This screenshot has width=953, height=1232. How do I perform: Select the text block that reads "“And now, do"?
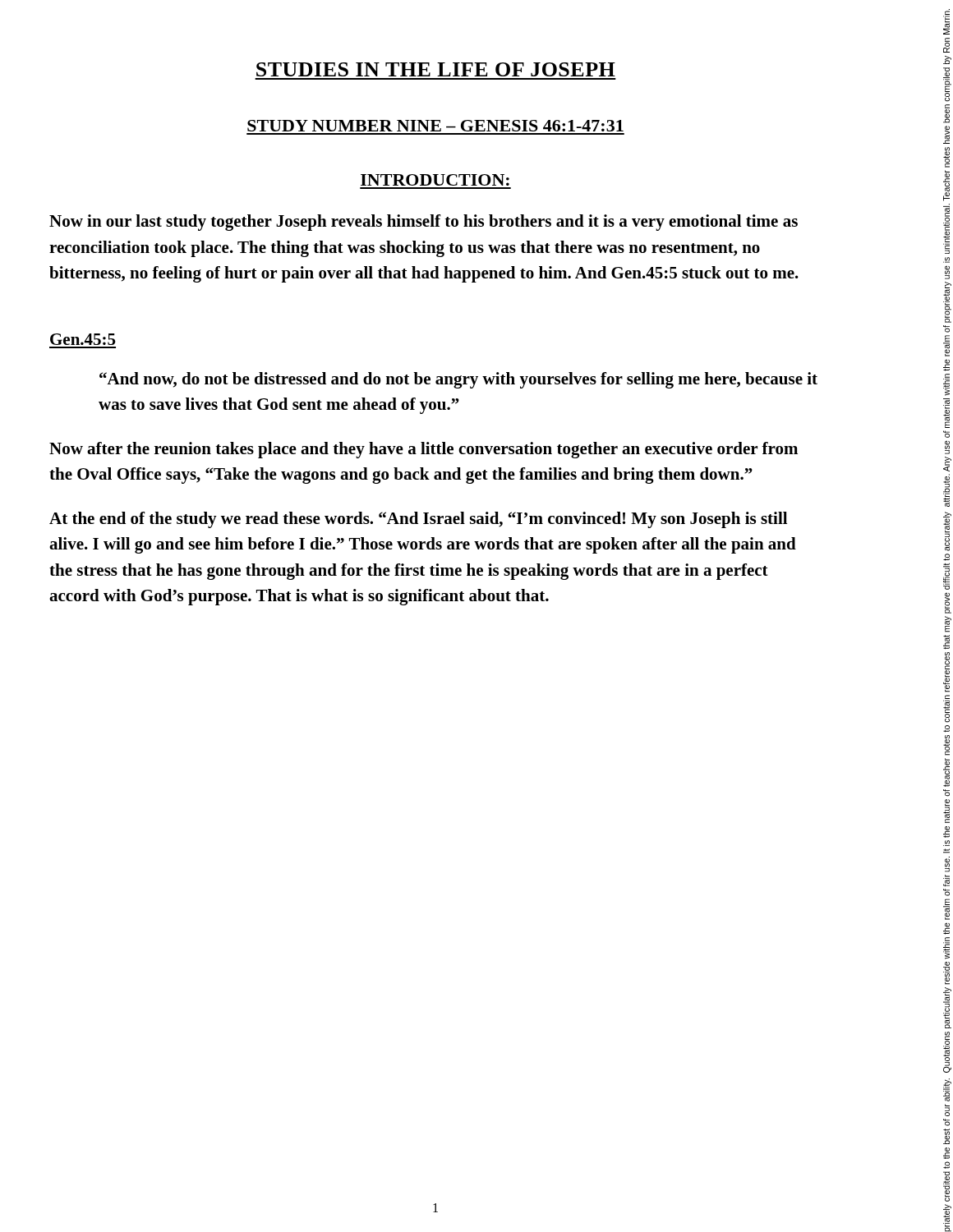tap(458, 391)
